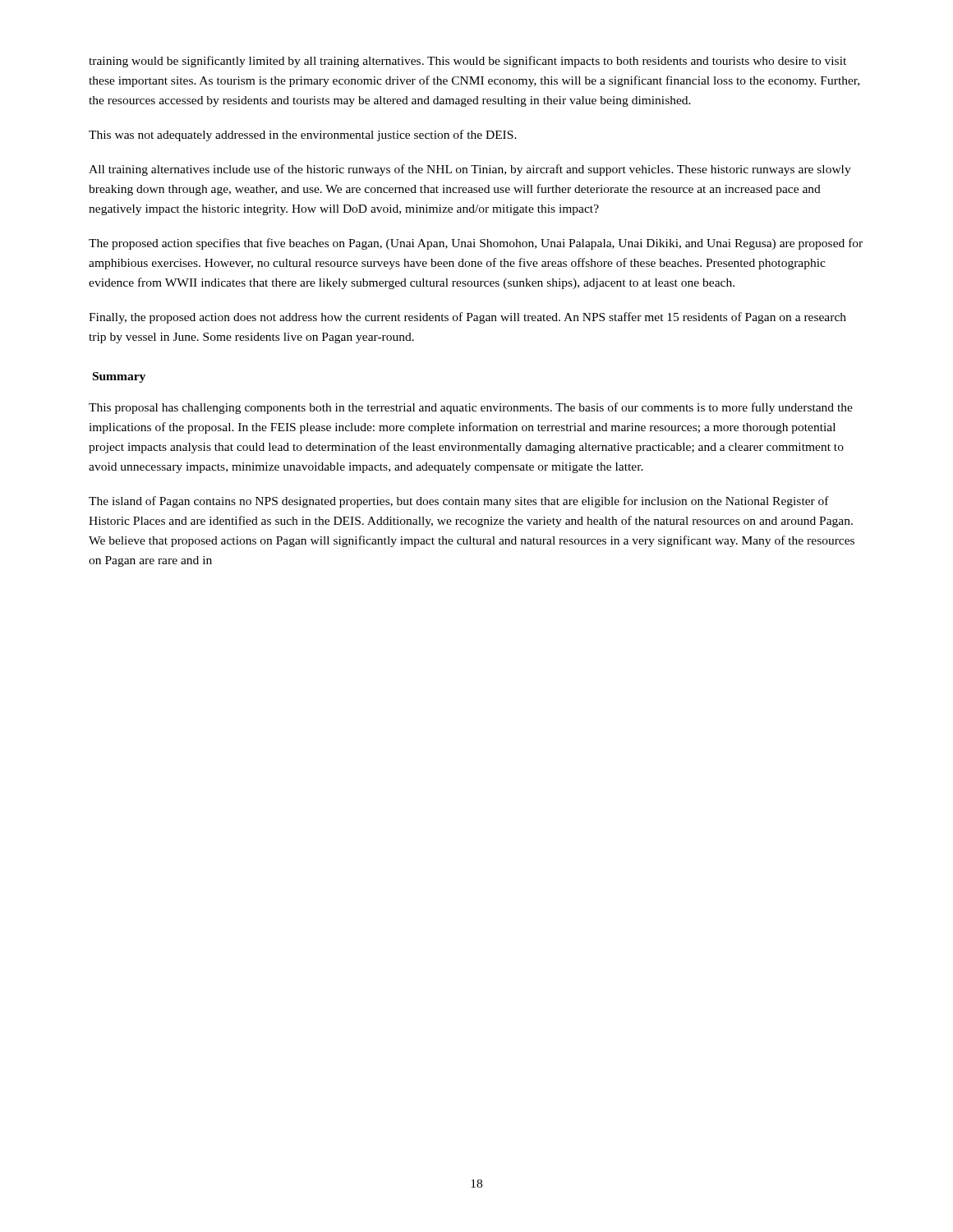
Task: Point to the passage starting "This was not adequately addressed in"
Action: [303, 134]
